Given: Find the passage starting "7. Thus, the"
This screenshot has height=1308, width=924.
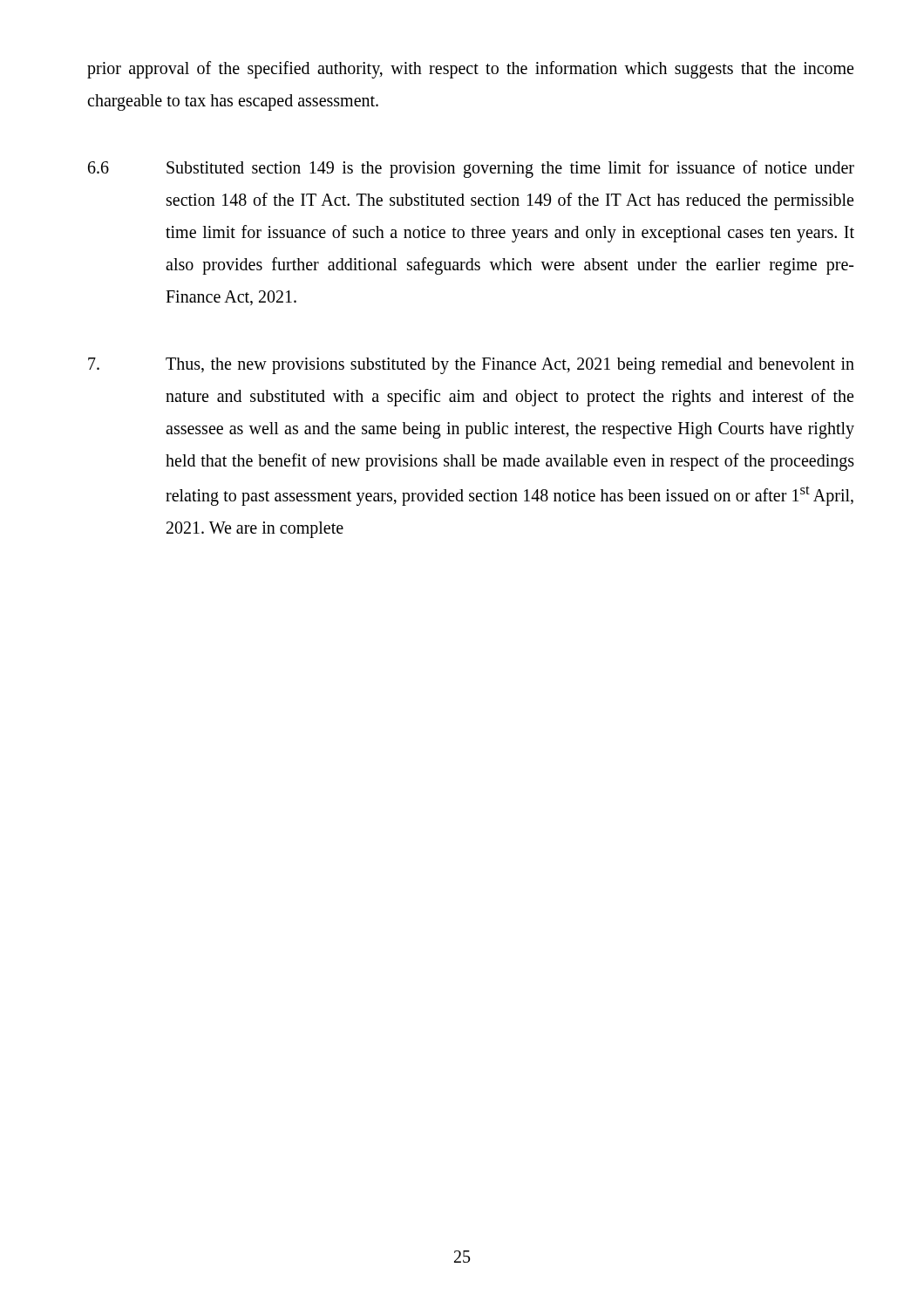Looking at the screenshot, I should [x=471, y=446].
